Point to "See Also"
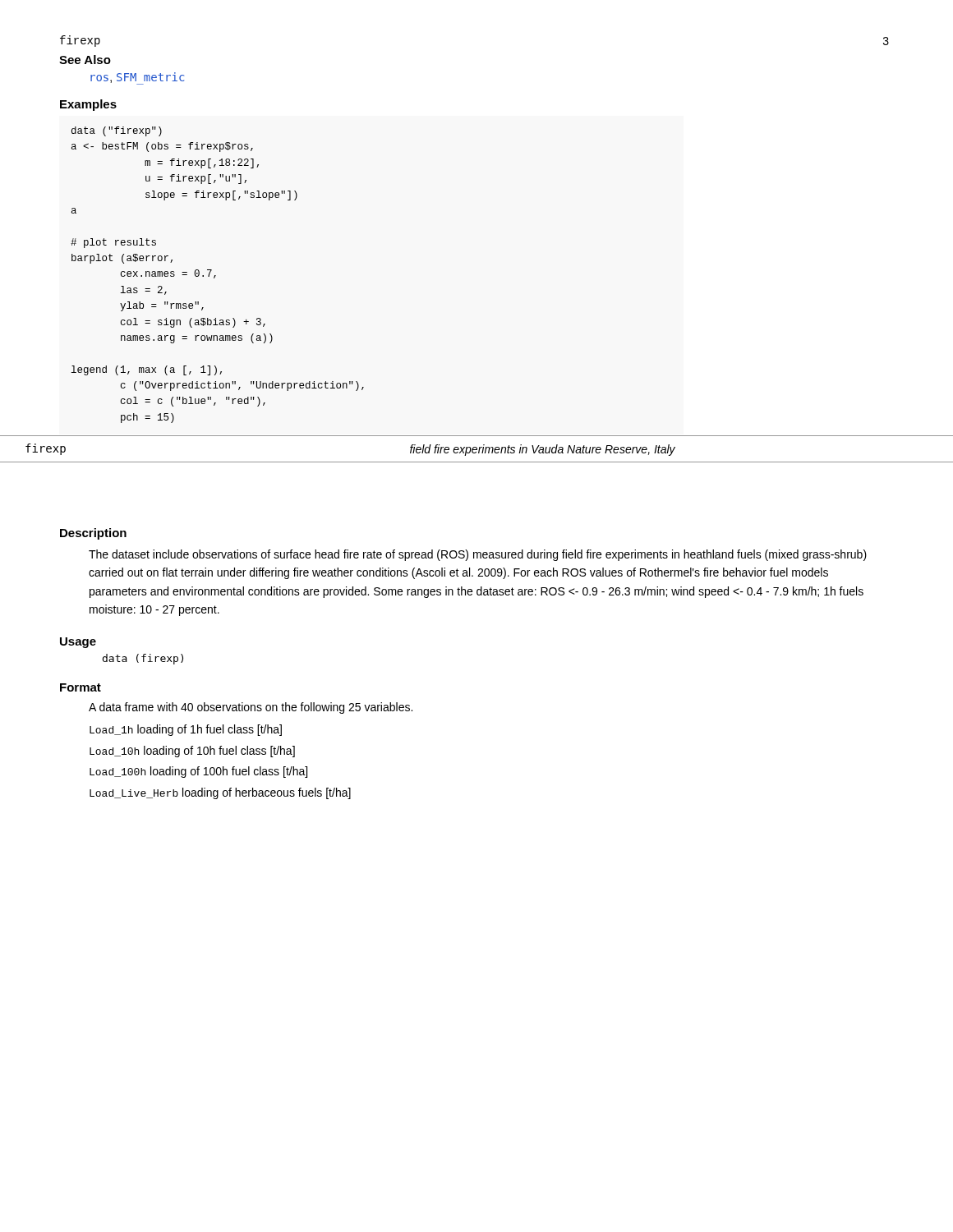The height and width of the screenshot is (1232, 953). pos(85,60)
